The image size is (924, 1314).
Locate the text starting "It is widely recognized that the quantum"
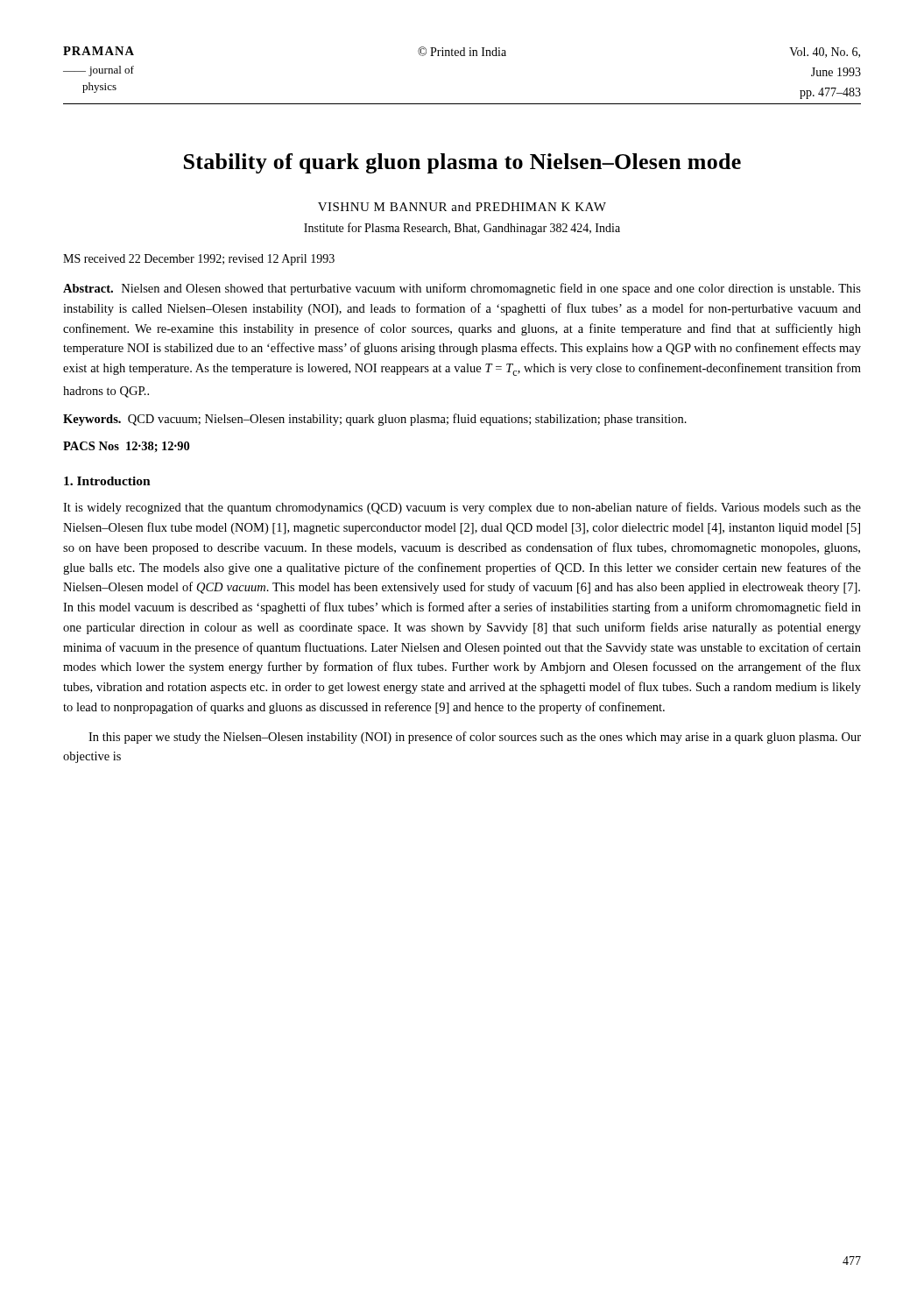462,632
